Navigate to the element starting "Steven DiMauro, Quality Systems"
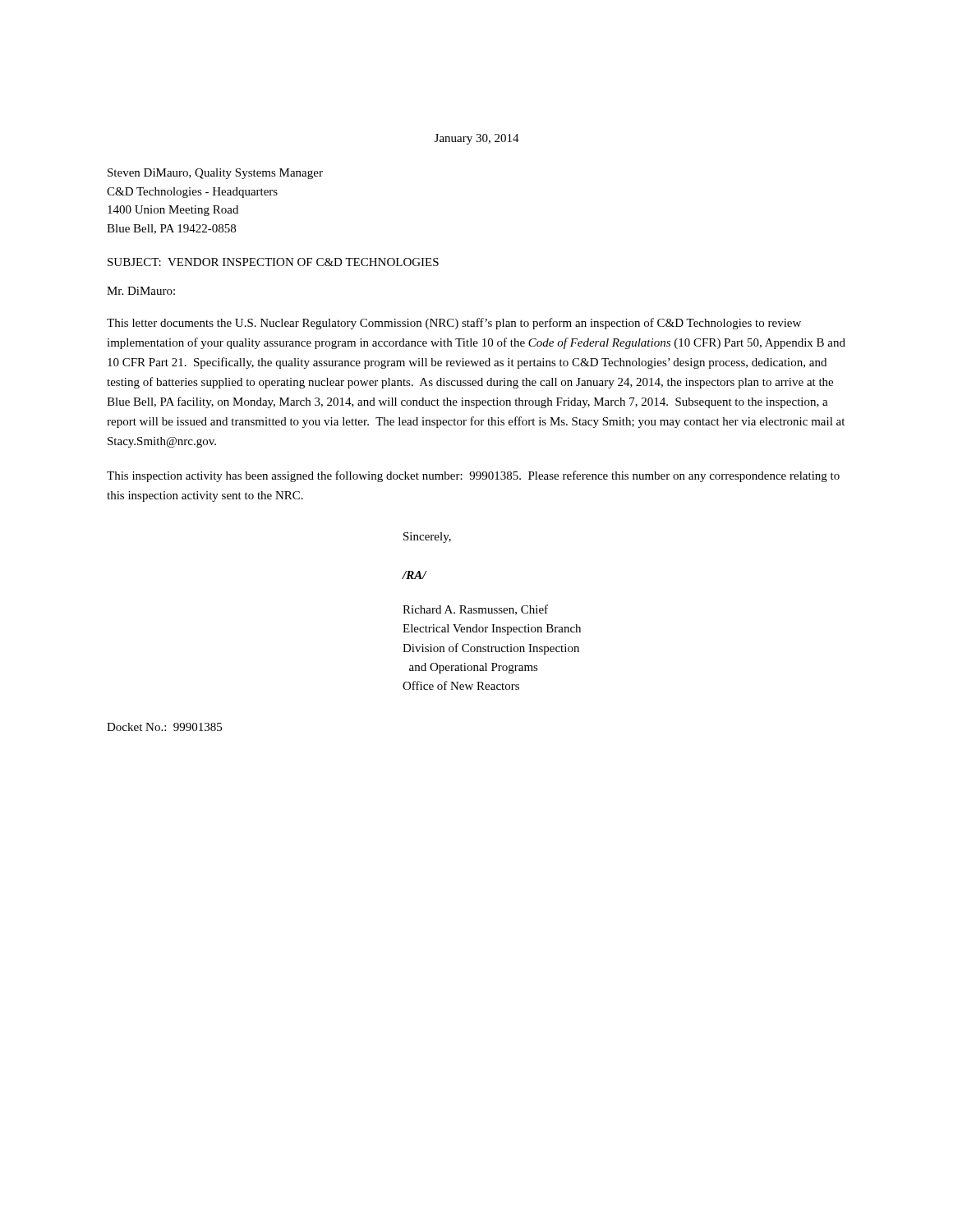This screenshot has height=1232, width=953. pos(215,200)
